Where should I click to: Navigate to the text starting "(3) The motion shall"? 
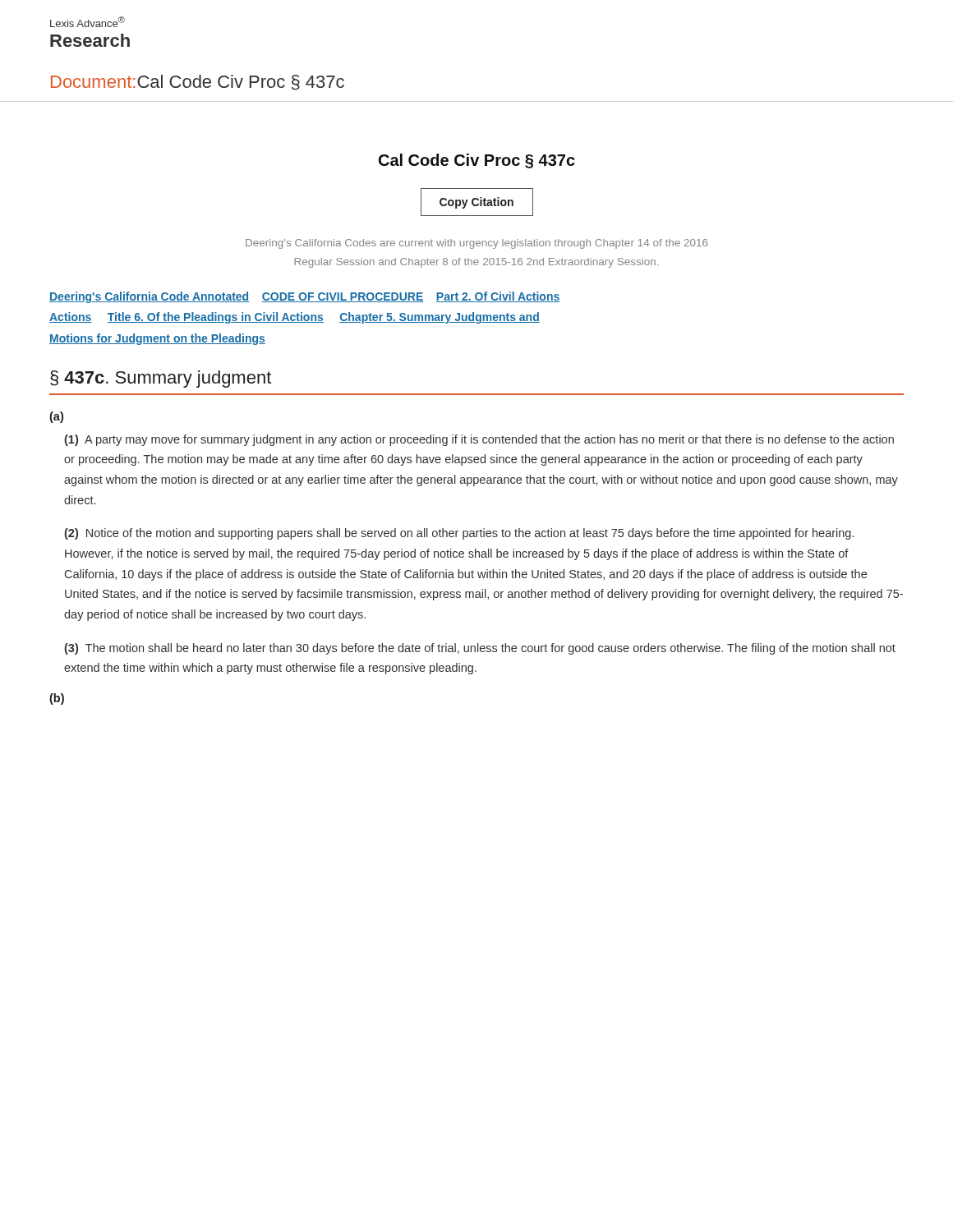pyautogui.click(x=480, y=658)
